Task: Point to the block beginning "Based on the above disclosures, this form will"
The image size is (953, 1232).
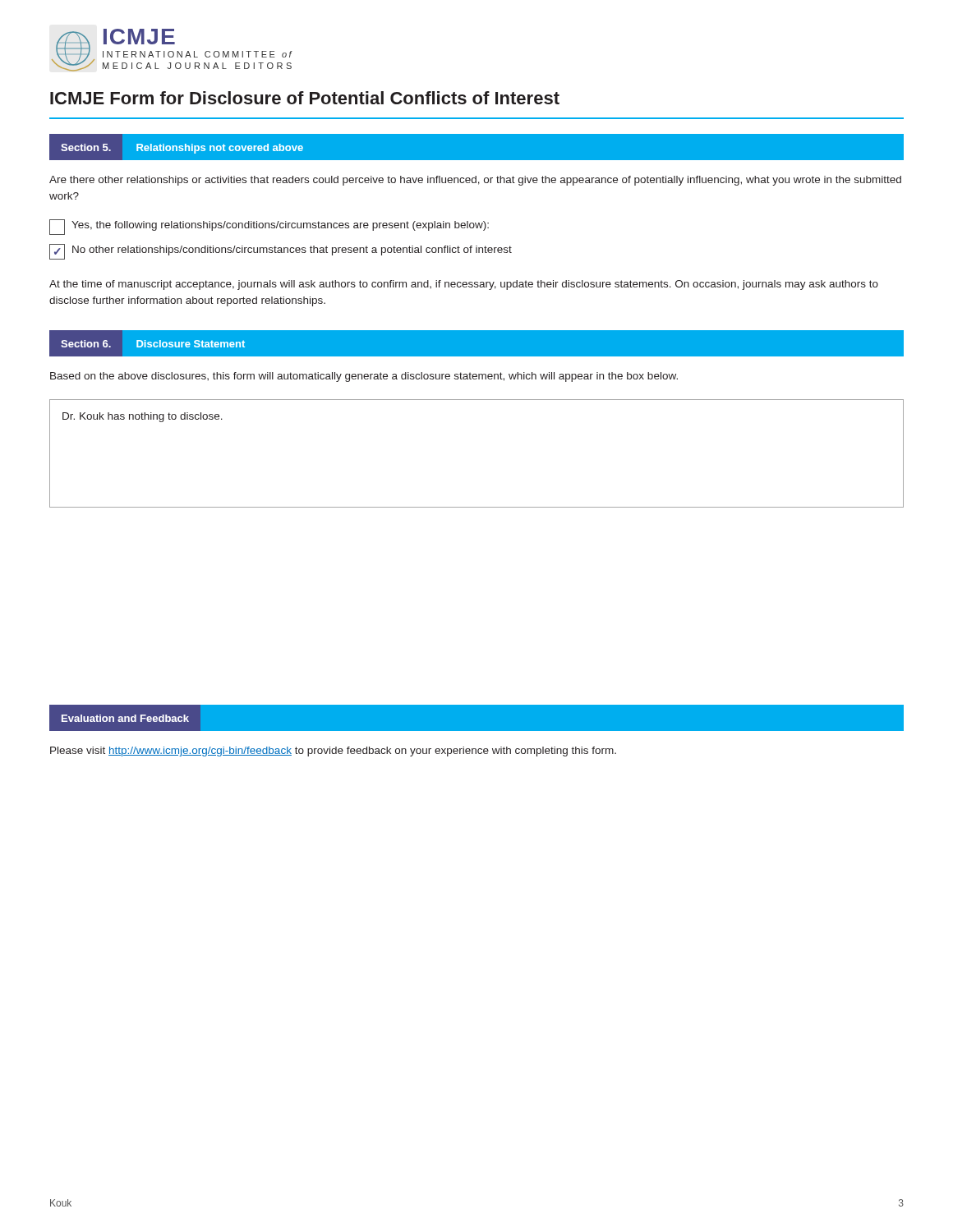Action: pyautogui.click(x=364, y=376)
